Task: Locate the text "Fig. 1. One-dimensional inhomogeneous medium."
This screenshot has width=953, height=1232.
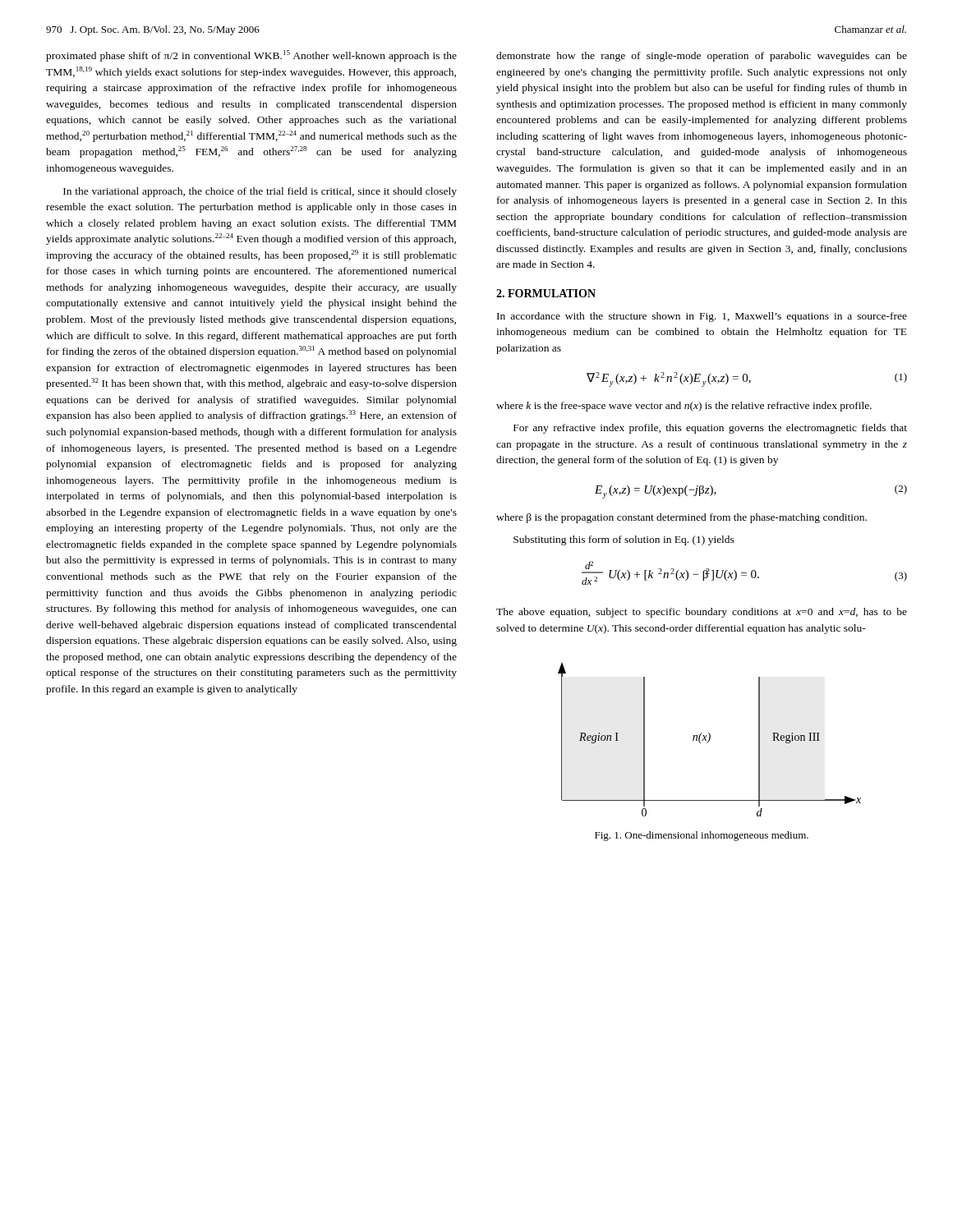Action: 702,835
